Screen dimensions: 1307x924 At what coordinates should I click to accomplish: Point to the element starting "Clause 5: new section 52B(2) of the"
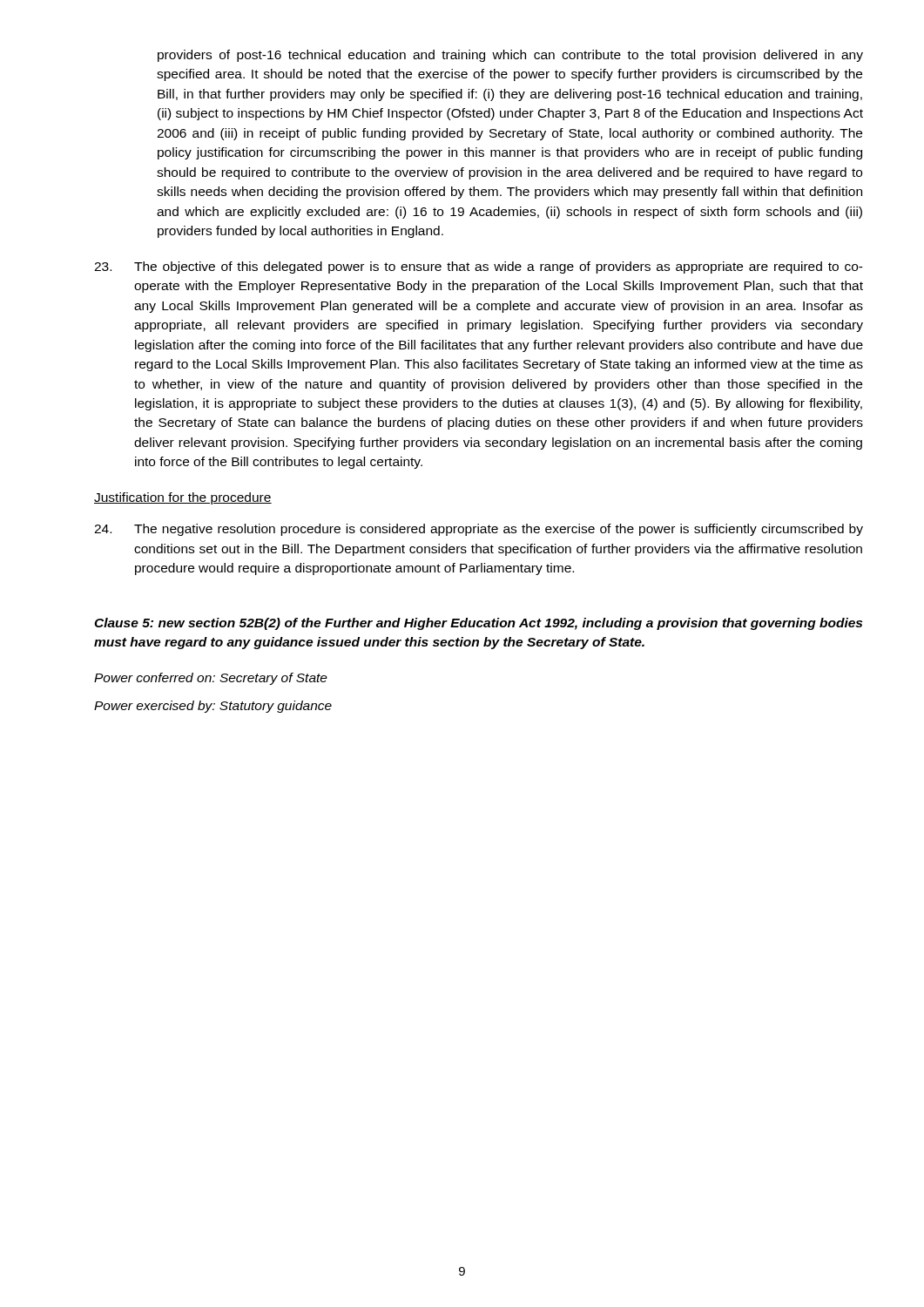pyautogui.click(x=479, y=632)
